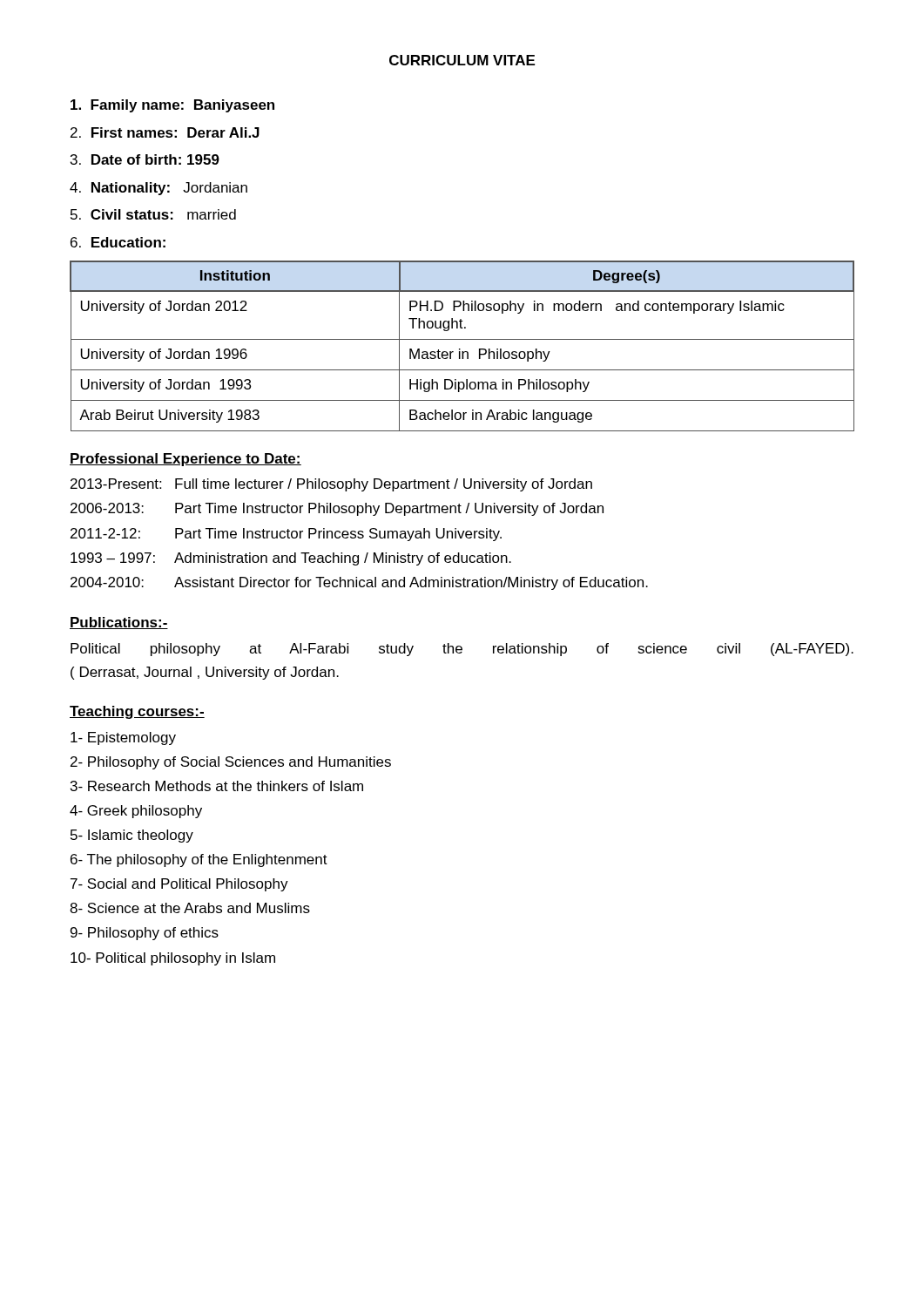Point to "Family name: Baniyaseen"
The image size is (924, 1307).
click(173, 105)
